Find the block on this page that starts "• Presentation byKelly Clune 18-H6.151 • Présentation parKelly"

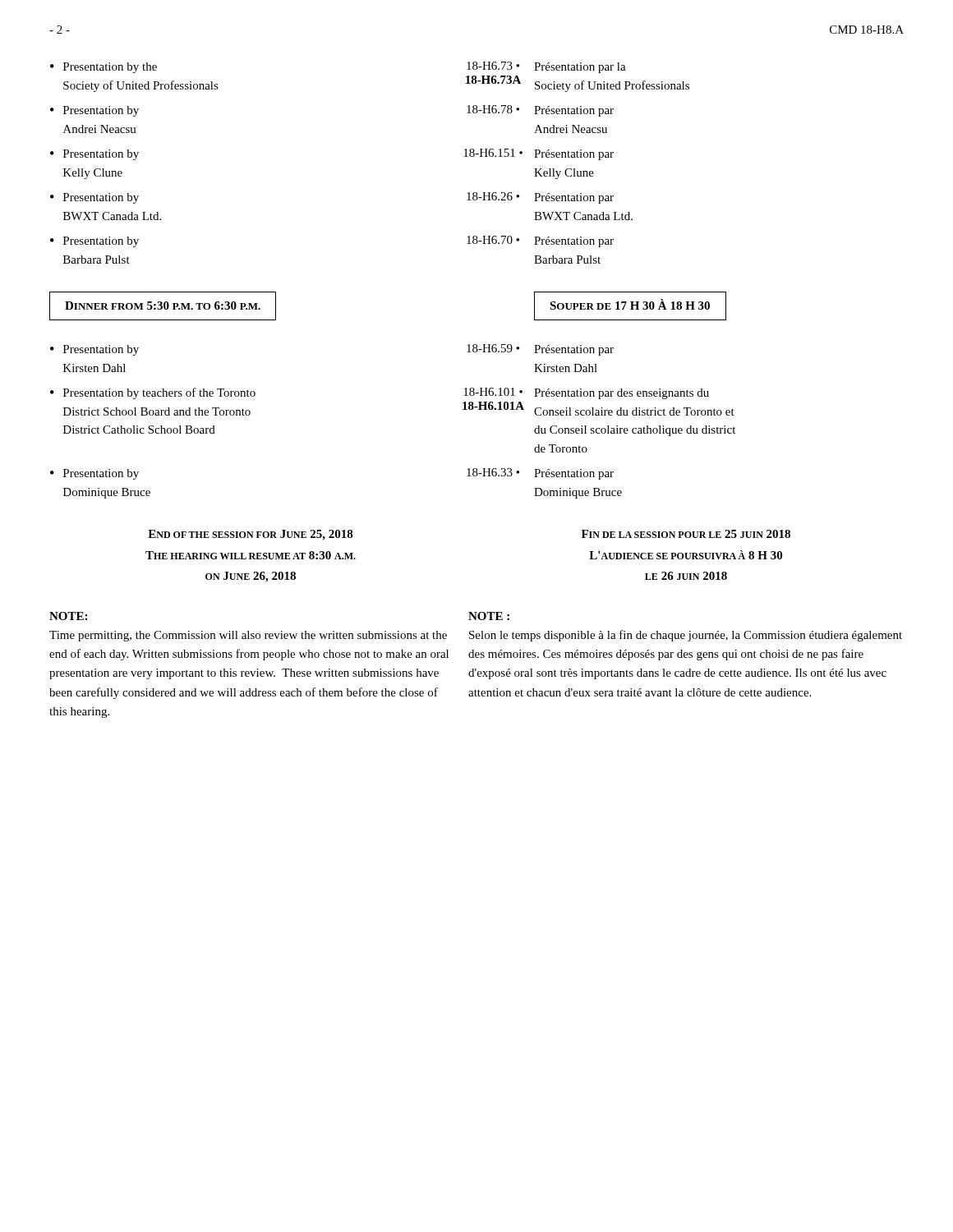pyautogui.click(x=476, y=163)
